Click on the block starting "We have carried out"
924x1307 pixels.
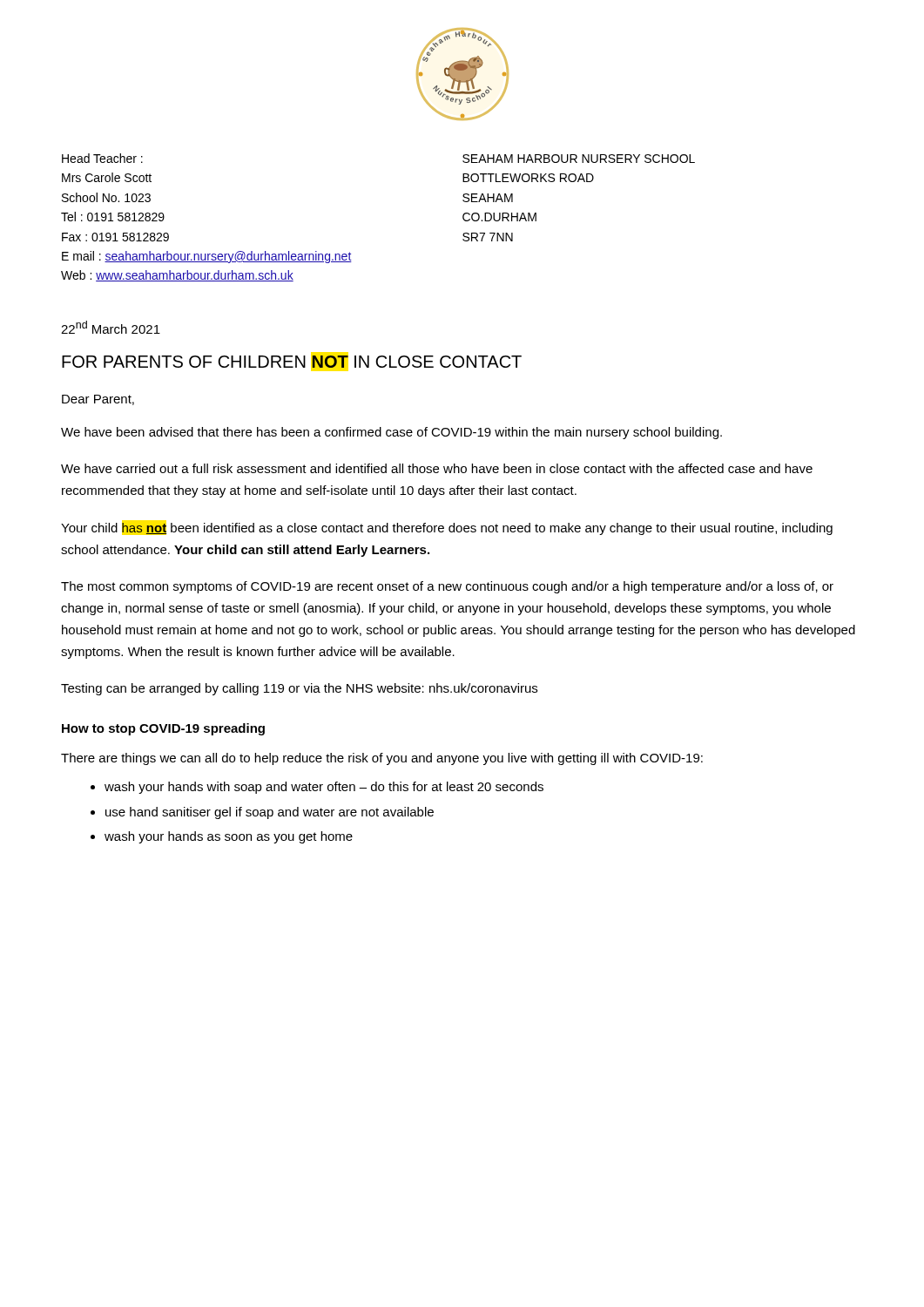(437, 480)
